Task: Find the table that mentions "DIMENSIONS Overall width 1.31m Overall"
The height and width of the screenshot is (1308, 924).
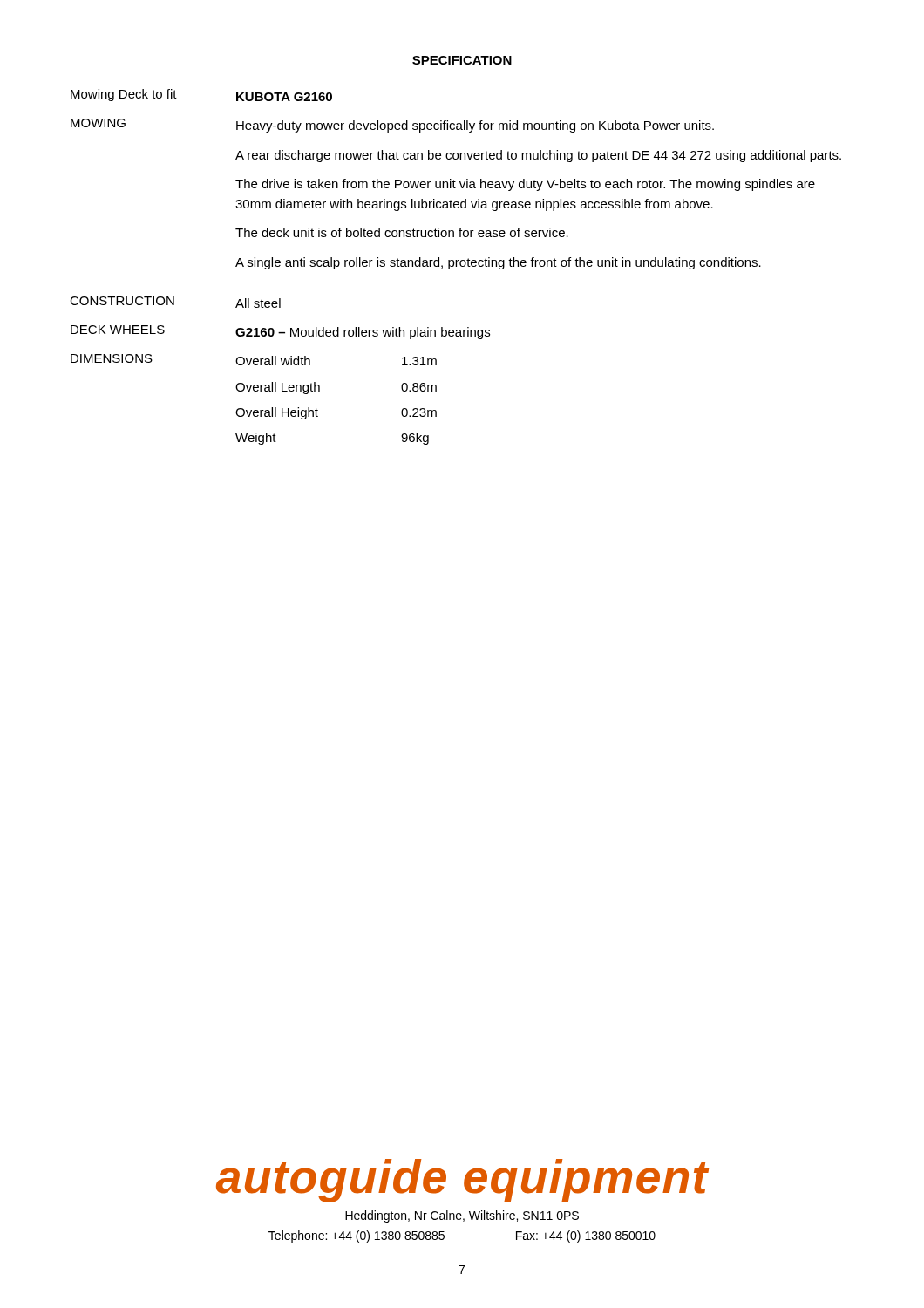Action: pyautogui.click(x=462, y=402)
